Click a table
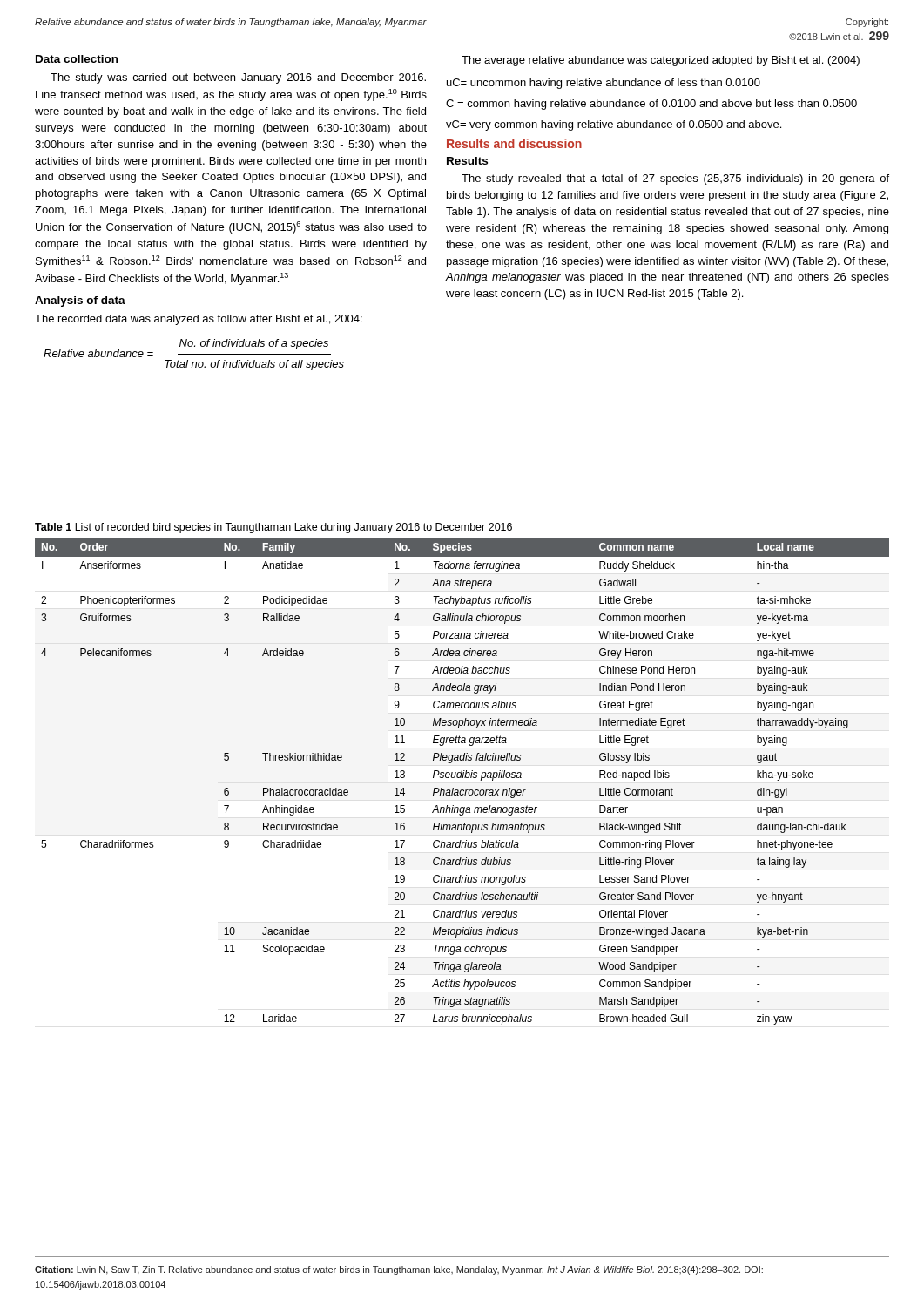924x1307 pixels. 462,782
